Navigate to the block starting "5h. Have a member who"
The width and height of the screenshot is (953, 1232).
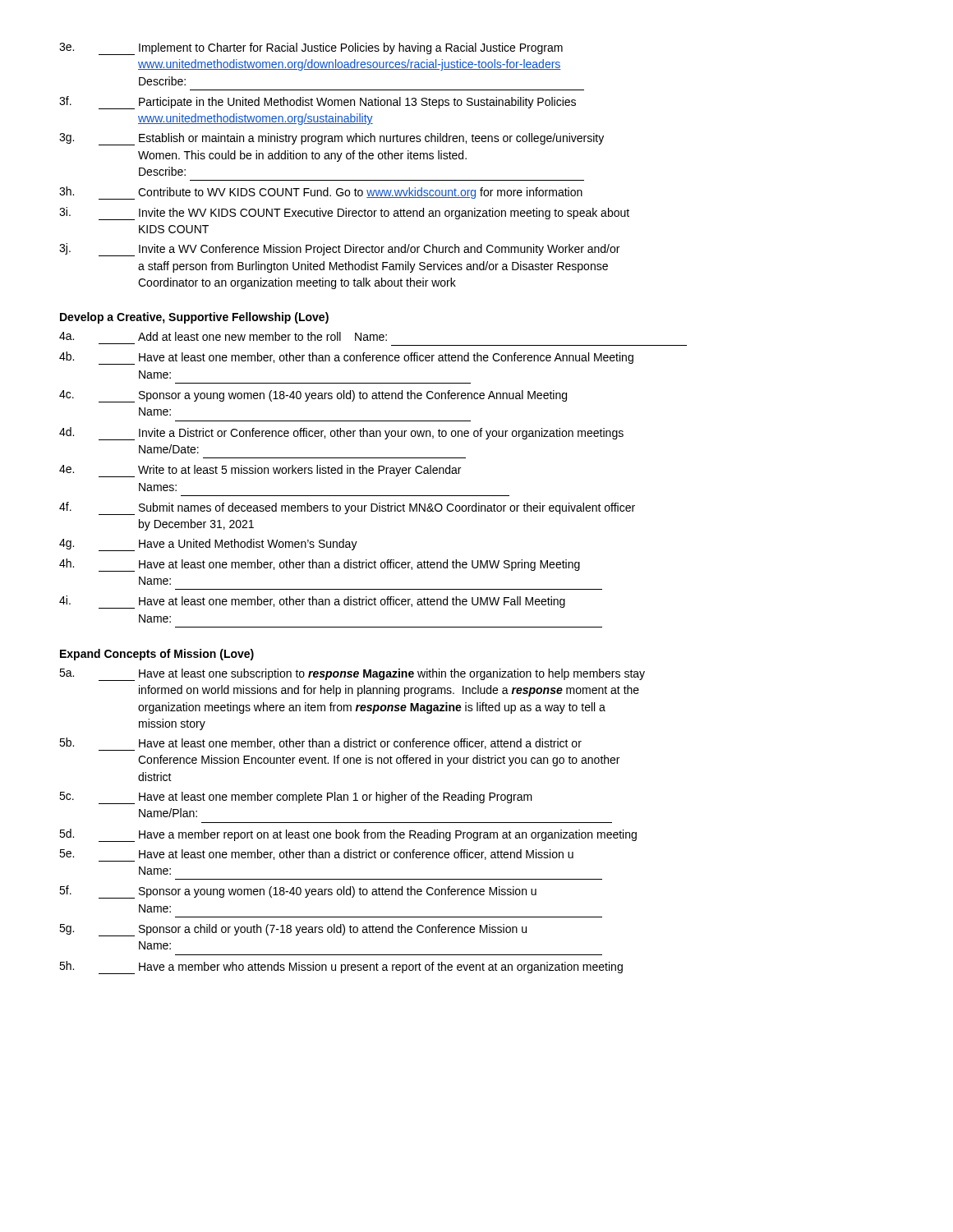click(x=476, y=967)
